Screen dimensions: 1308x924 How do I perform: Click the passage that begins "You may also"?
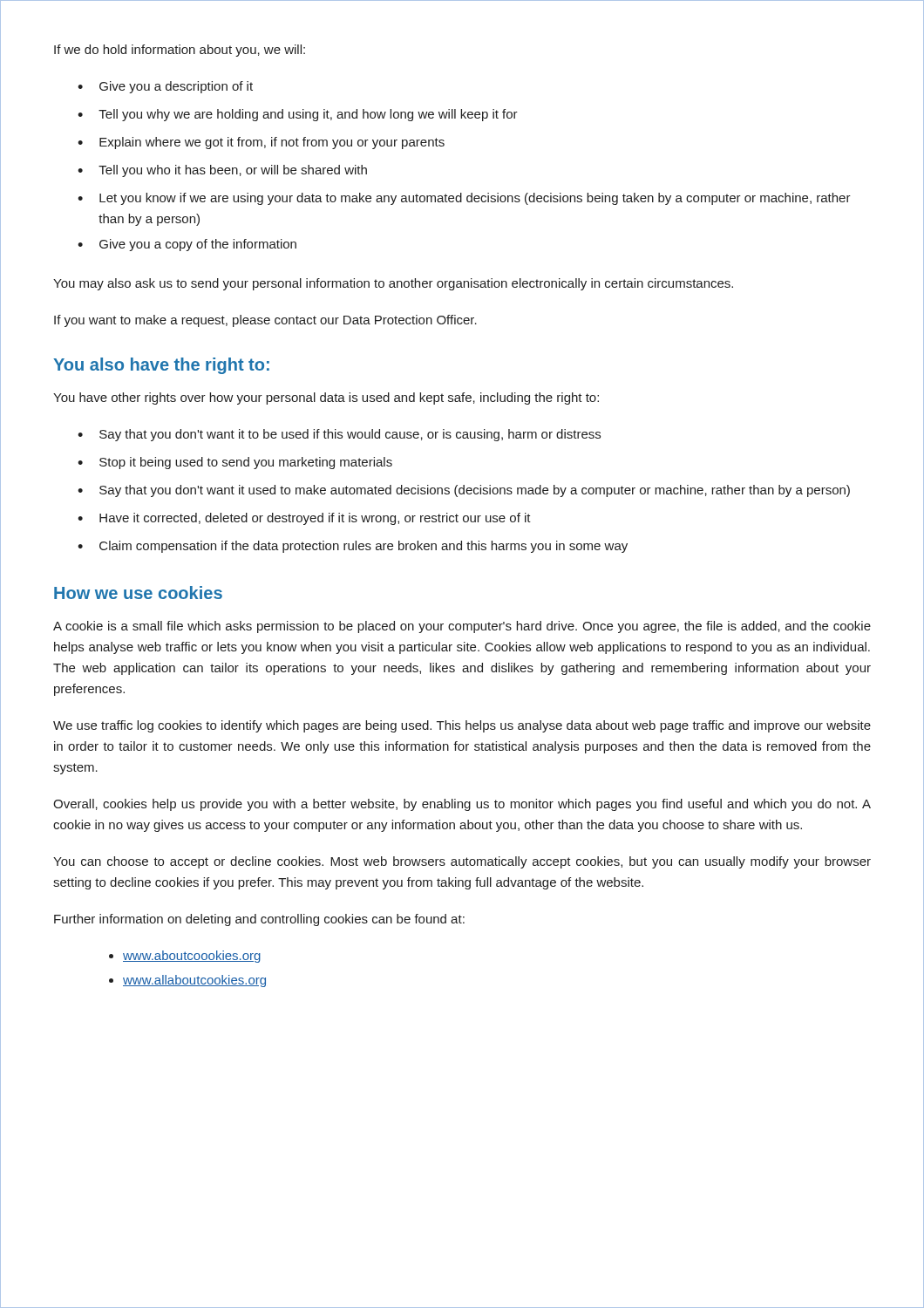coord(394,283)
